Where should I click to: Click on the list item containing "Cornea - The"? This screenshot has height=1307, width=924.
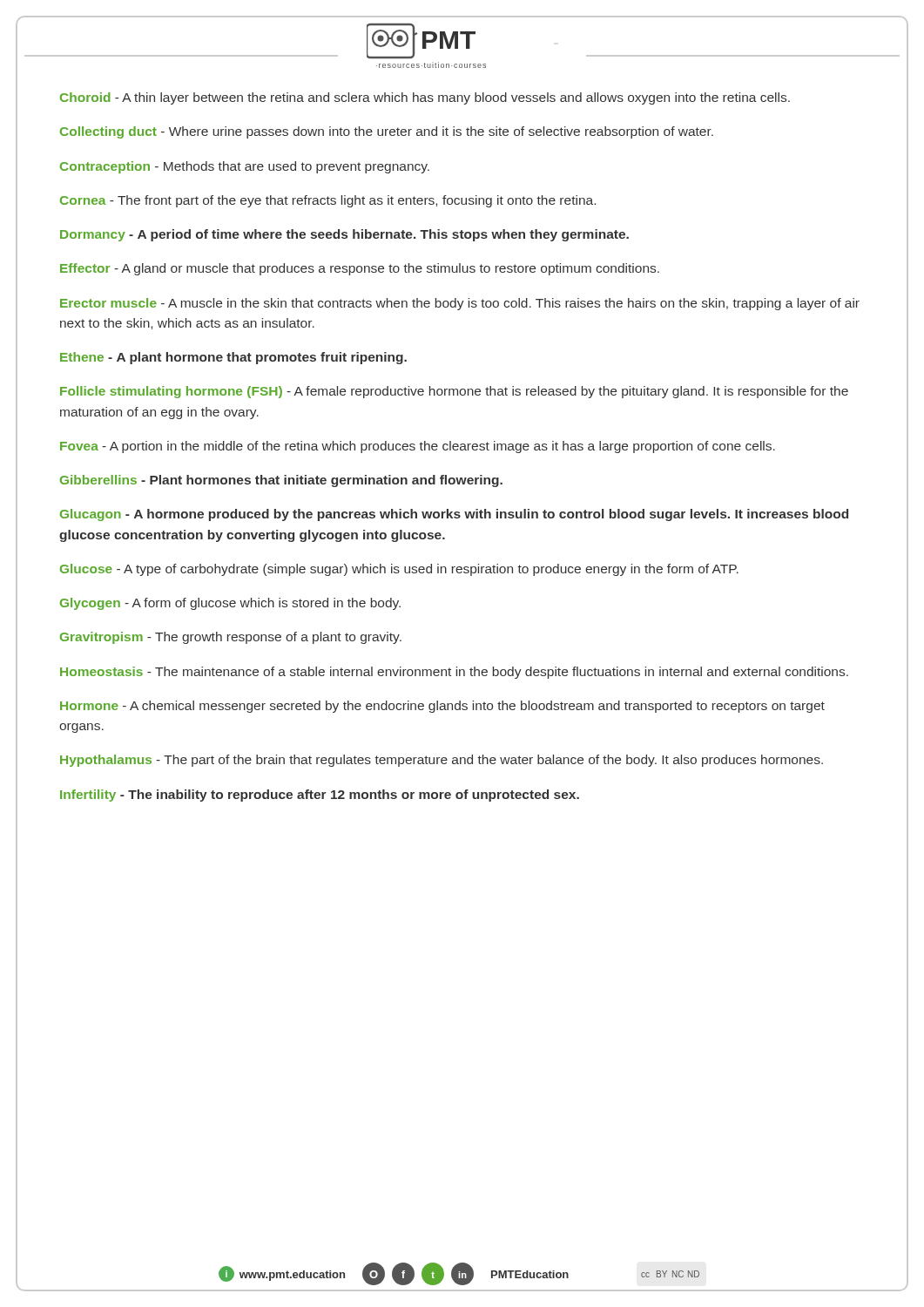(328, 200)
